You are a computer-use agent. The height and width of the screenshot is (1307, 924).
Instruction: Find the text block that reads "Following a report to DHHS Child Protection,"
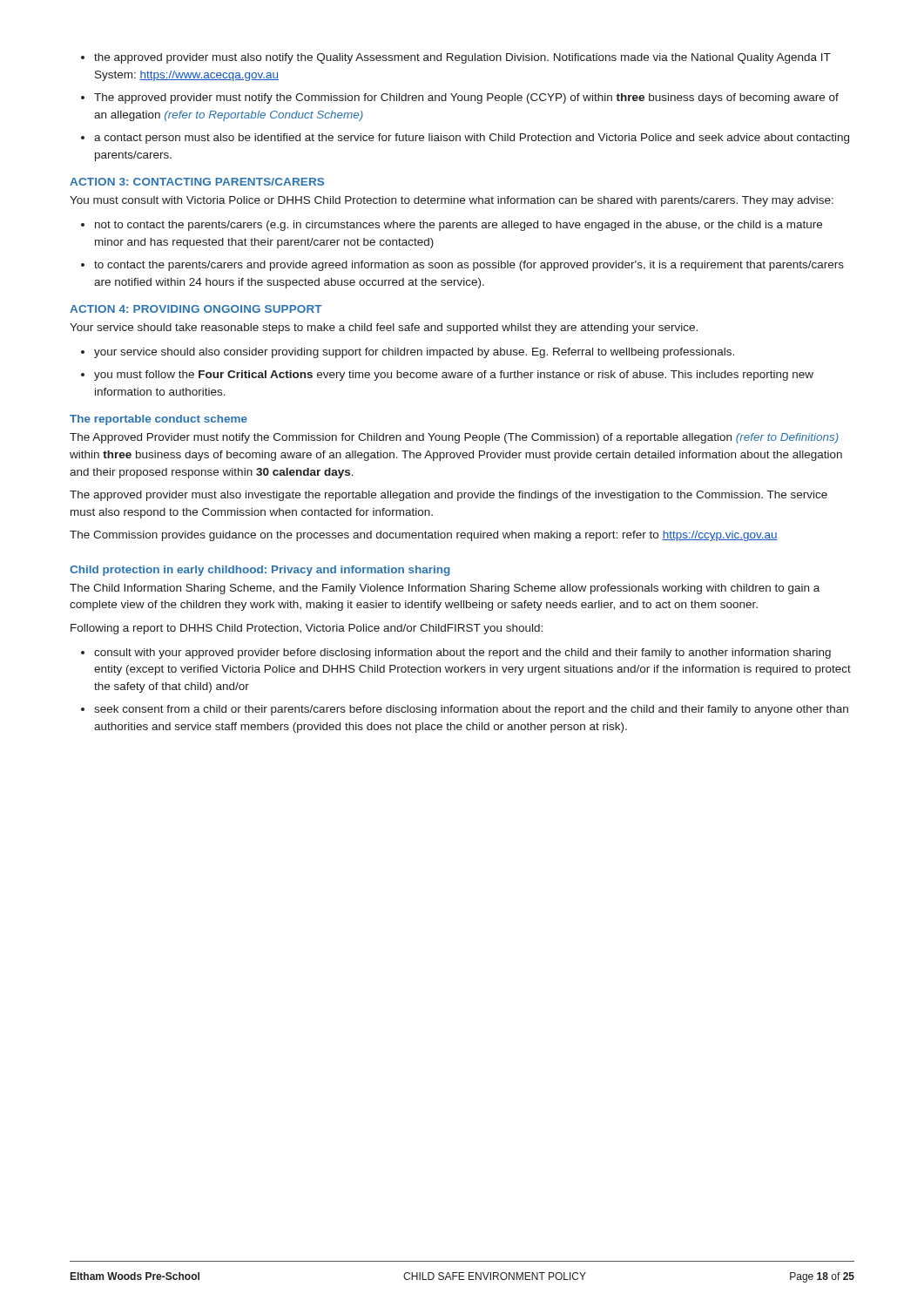(462, 628)
